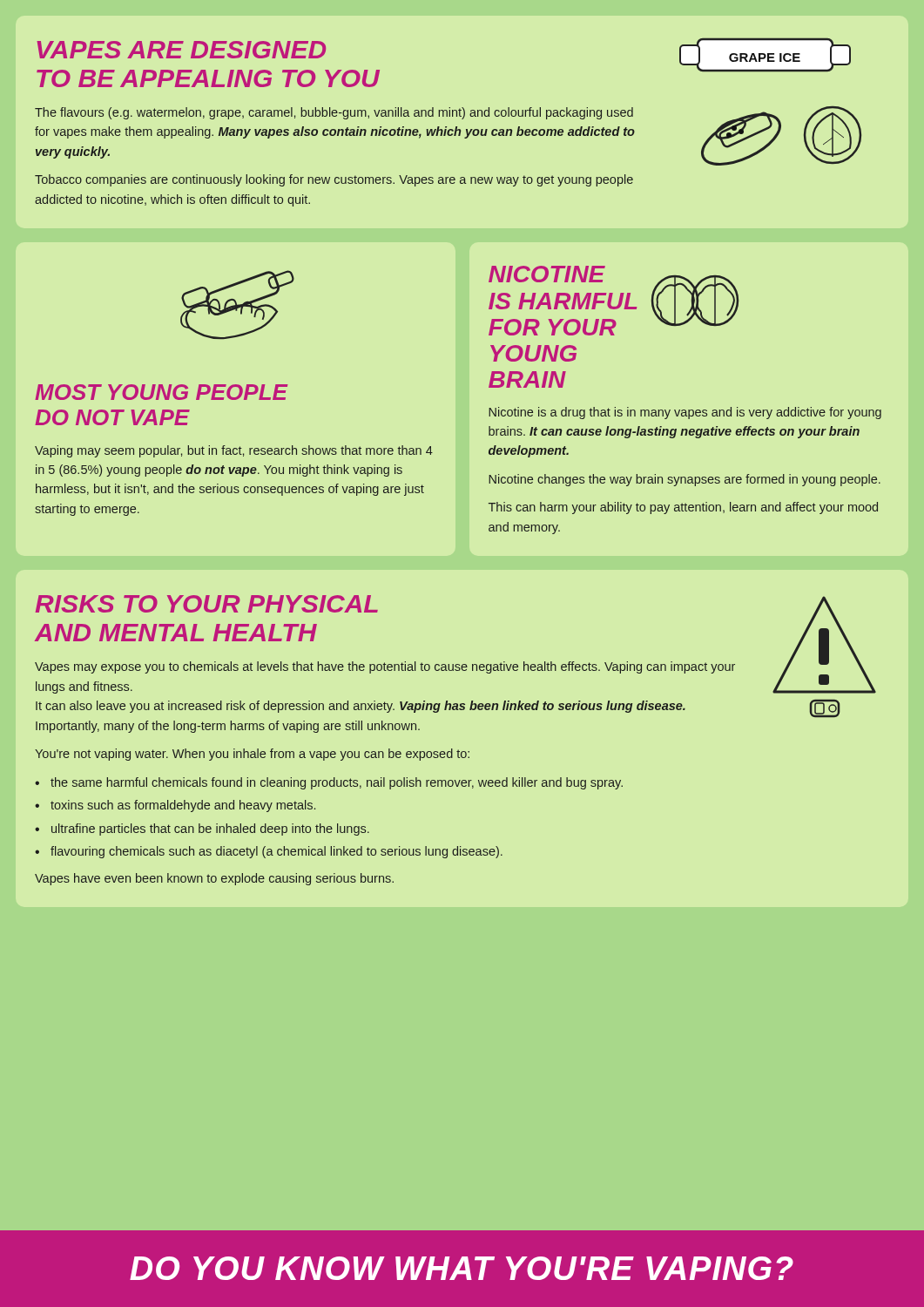Find the section header that says "NICOTINEIS HARMFULFOR YOURYOUNGBRAIN"
Viewport: 924px width, 1307px height.
point(563,328)
